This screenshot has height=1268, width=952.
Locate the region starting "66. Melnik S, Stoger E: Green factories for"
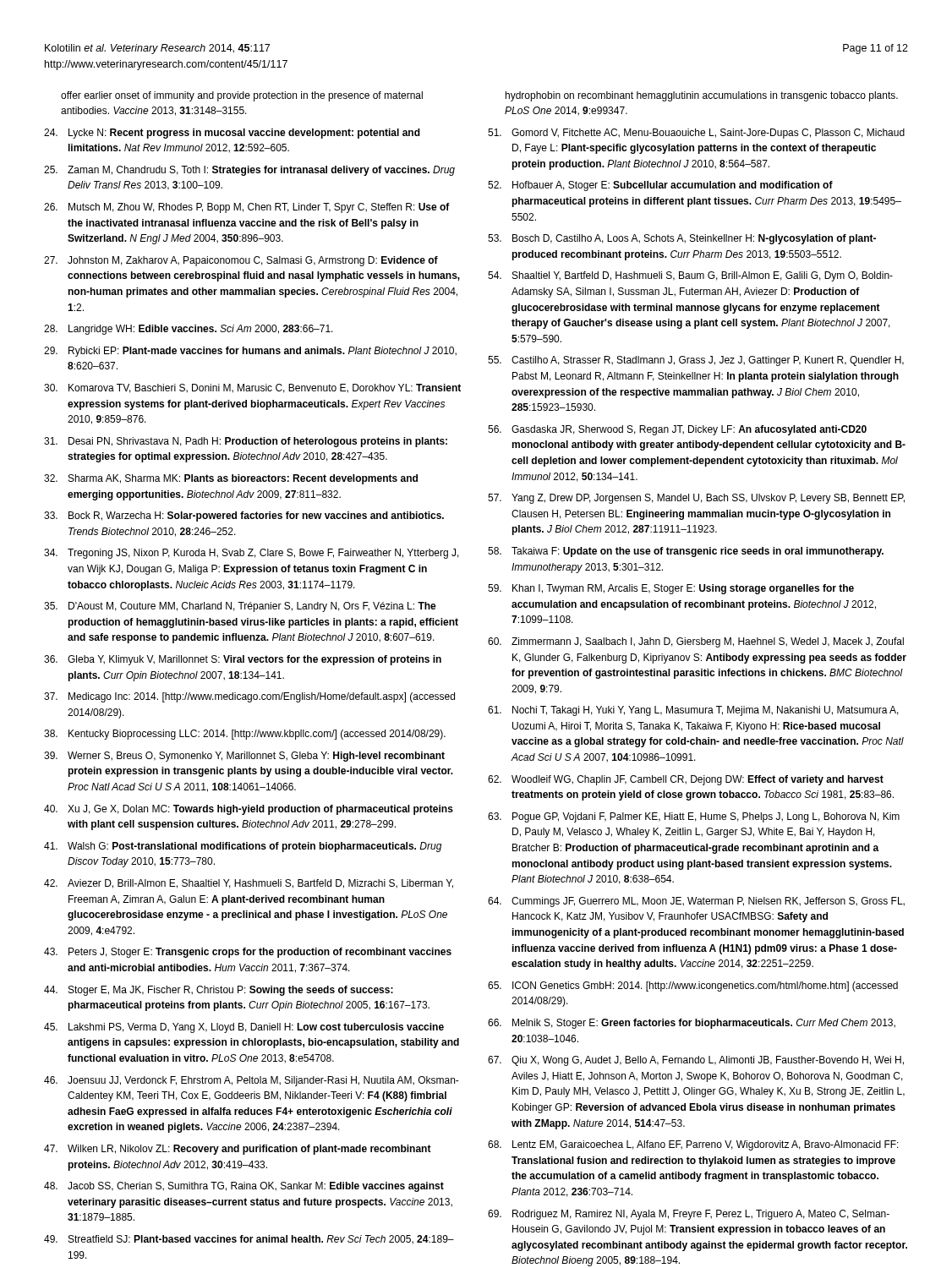[x=698, y=1031]
